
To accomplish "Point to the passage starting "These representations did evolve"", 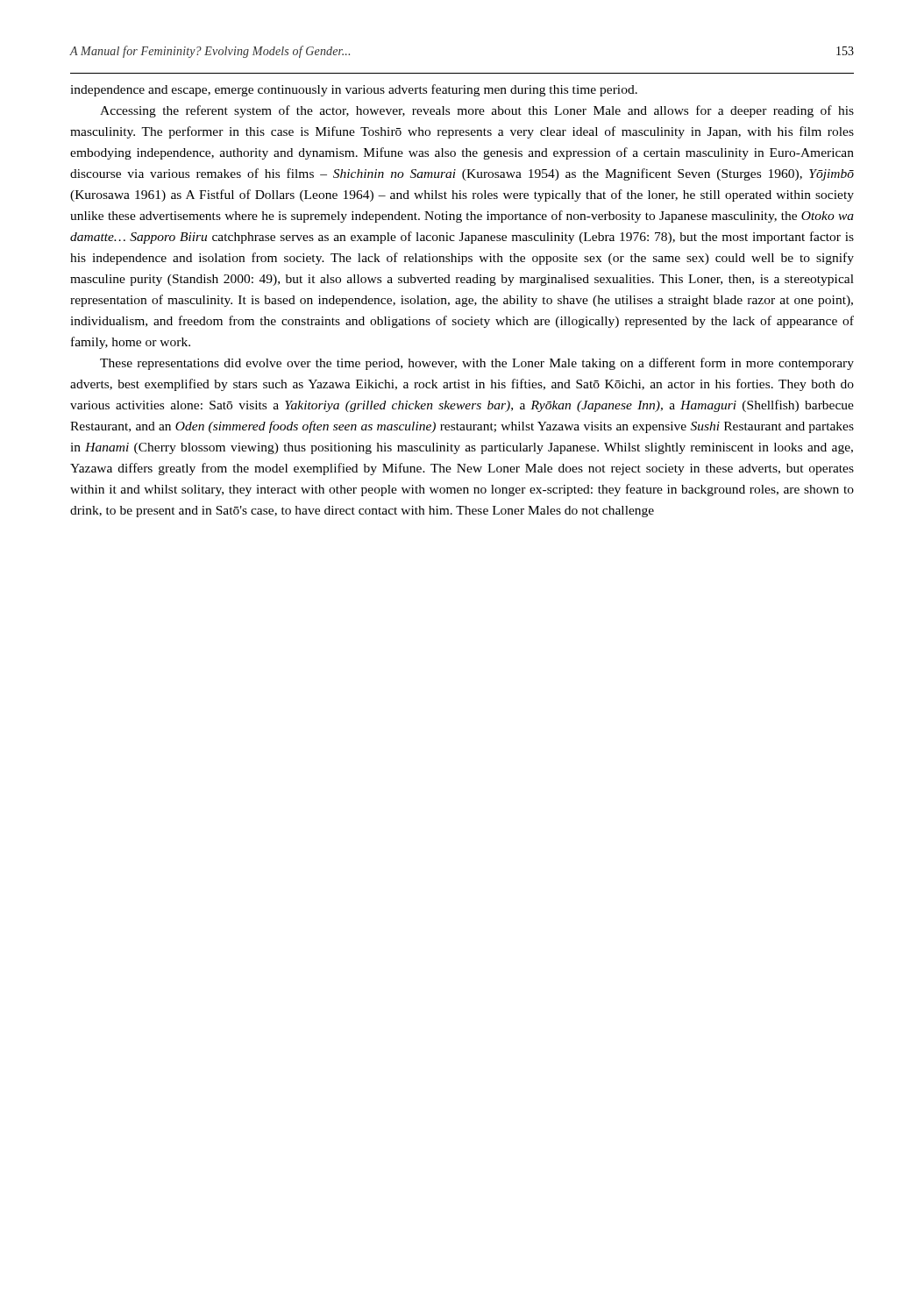I will [462, 437].
